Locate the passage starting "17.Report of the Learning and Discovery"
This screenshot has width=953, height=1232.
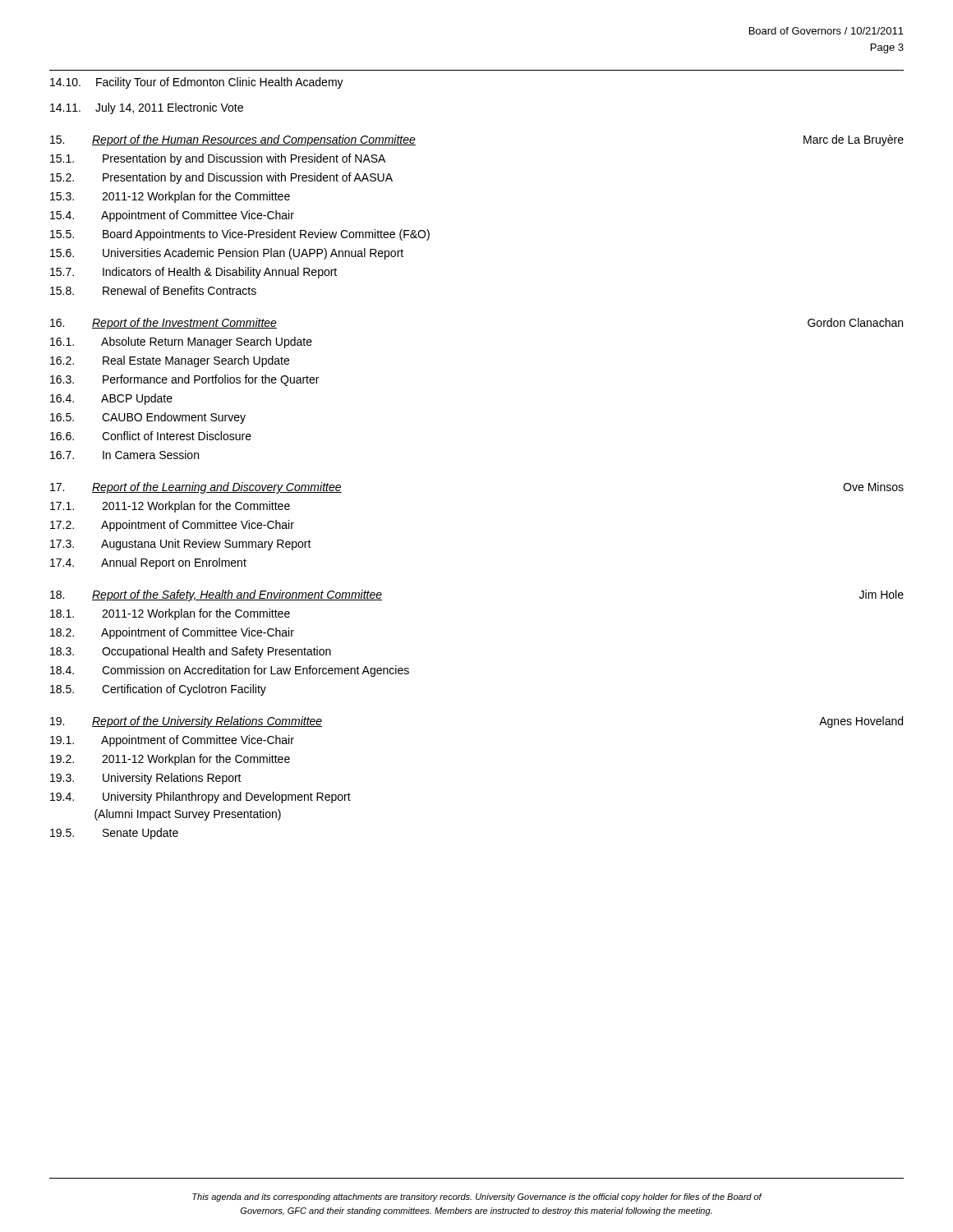[x=217, y=487]
